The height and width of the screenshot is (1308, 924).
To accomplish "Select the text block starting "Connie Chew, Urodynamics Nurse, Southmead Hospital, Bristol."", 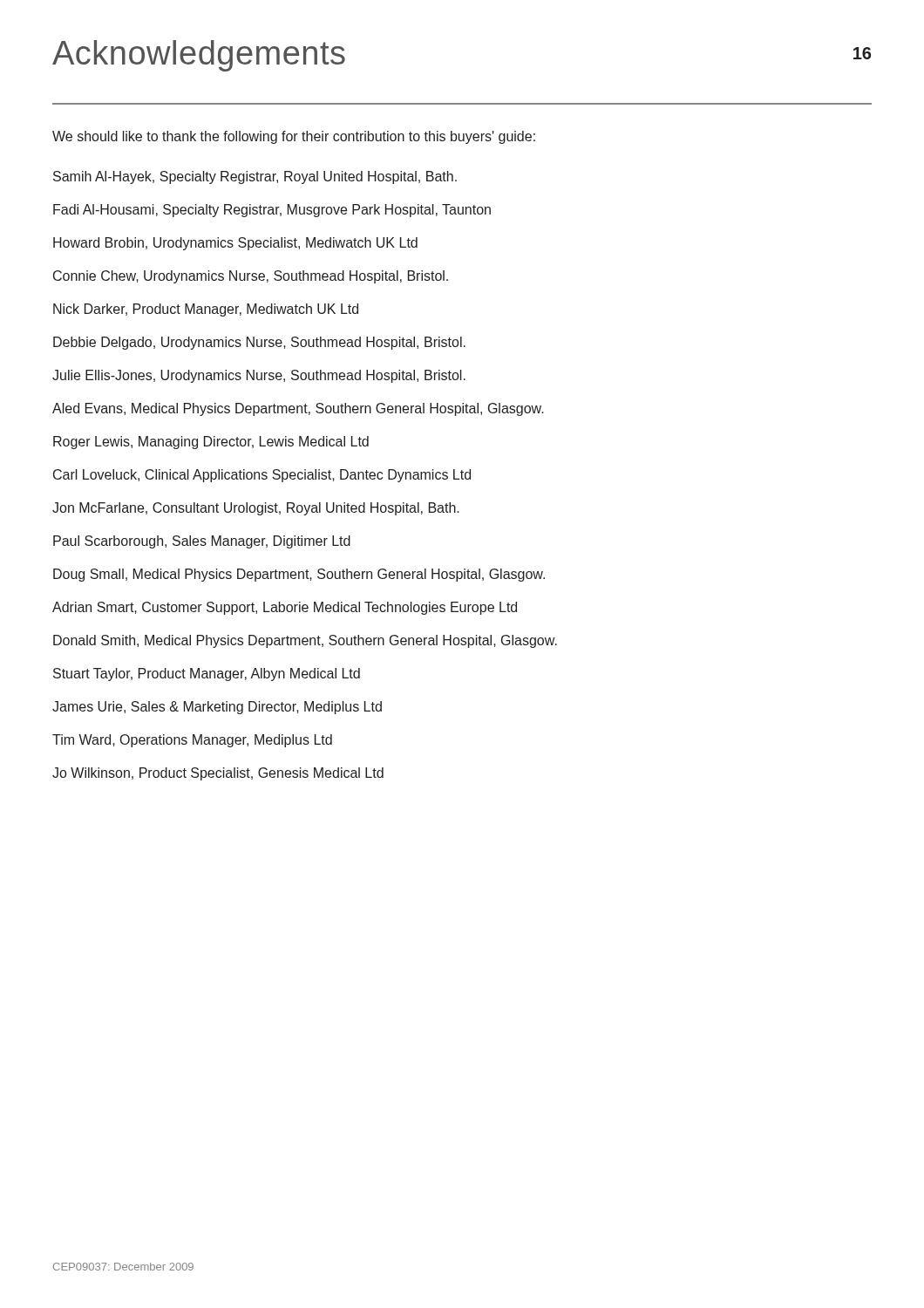I will tap(251, 276).
